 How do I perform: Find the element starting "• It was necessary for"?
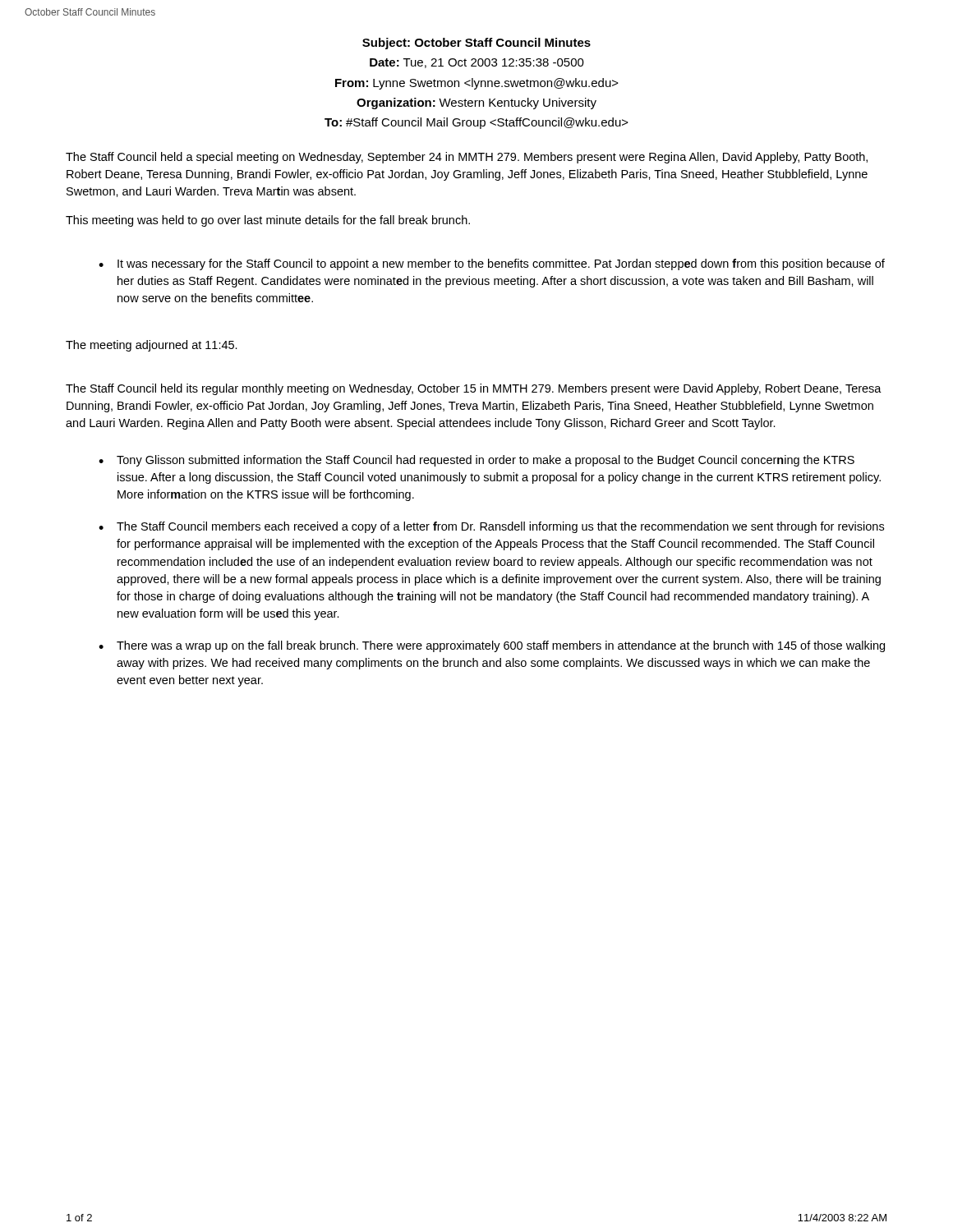pos(493,282)
